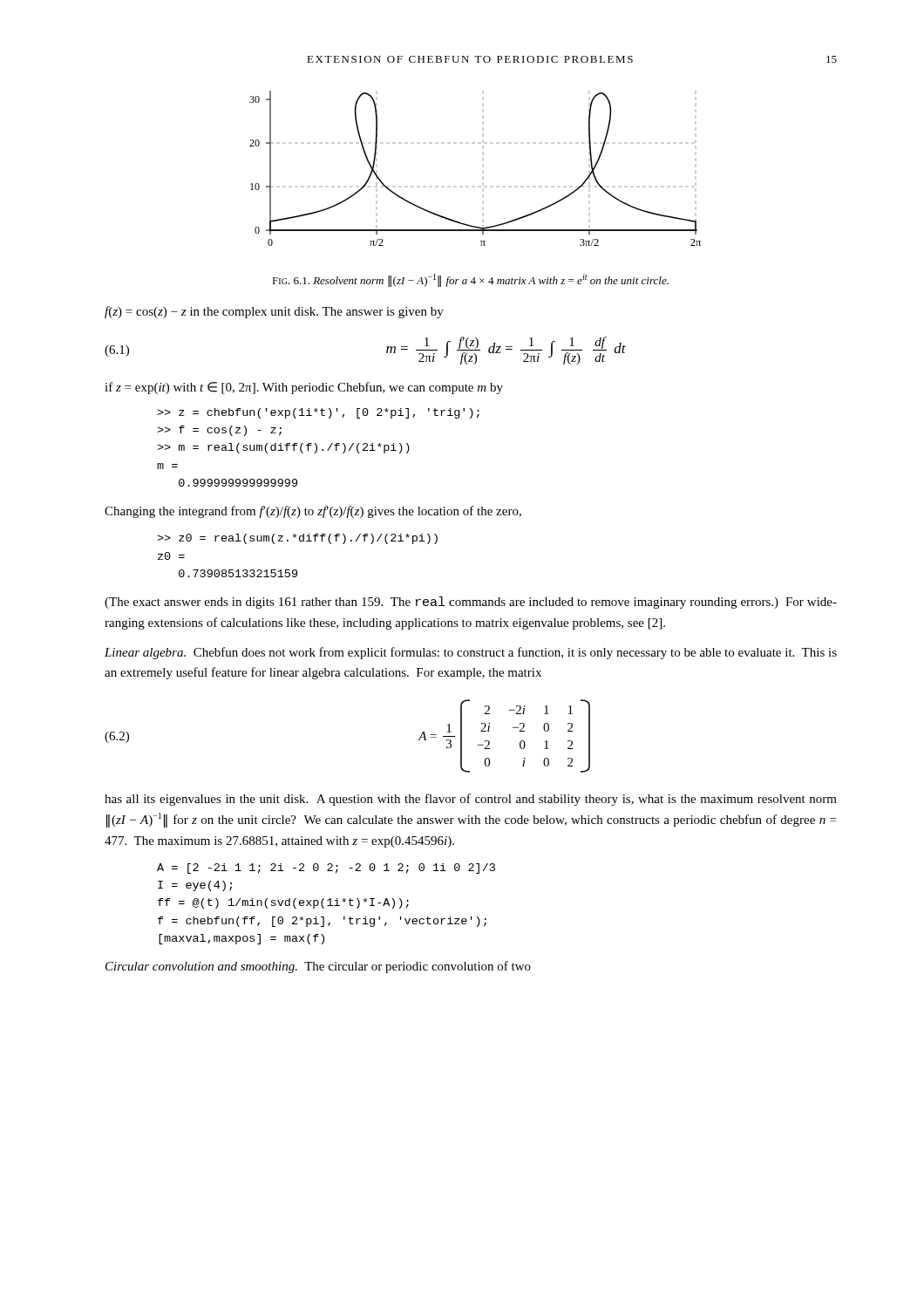Find the line chart
This screenshot has height=1308, width=924.
(x=471, y=175)
